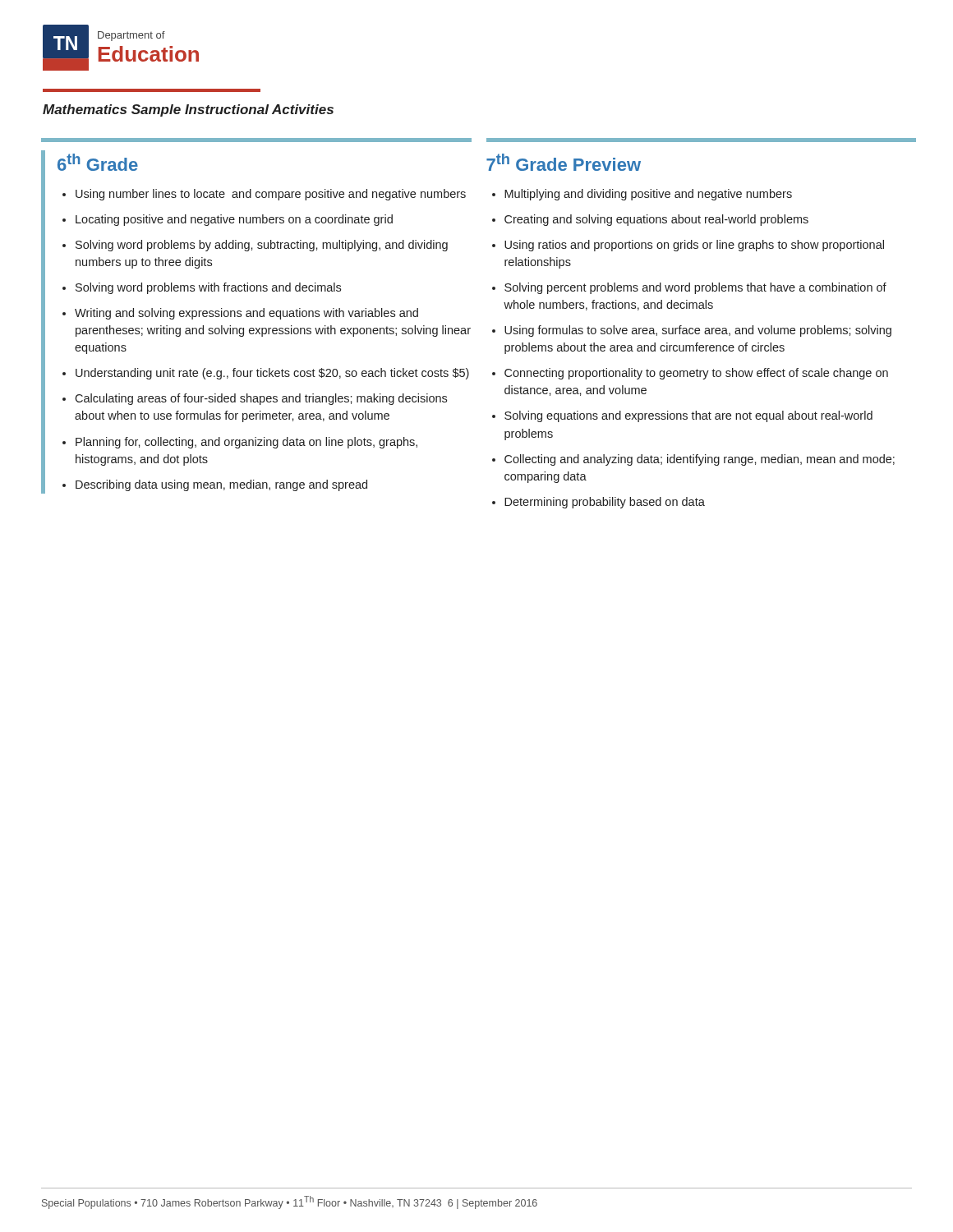Find the block starting "Calculating areas of four-sided"
This screenshot has height=1232, width=953.
273,408
